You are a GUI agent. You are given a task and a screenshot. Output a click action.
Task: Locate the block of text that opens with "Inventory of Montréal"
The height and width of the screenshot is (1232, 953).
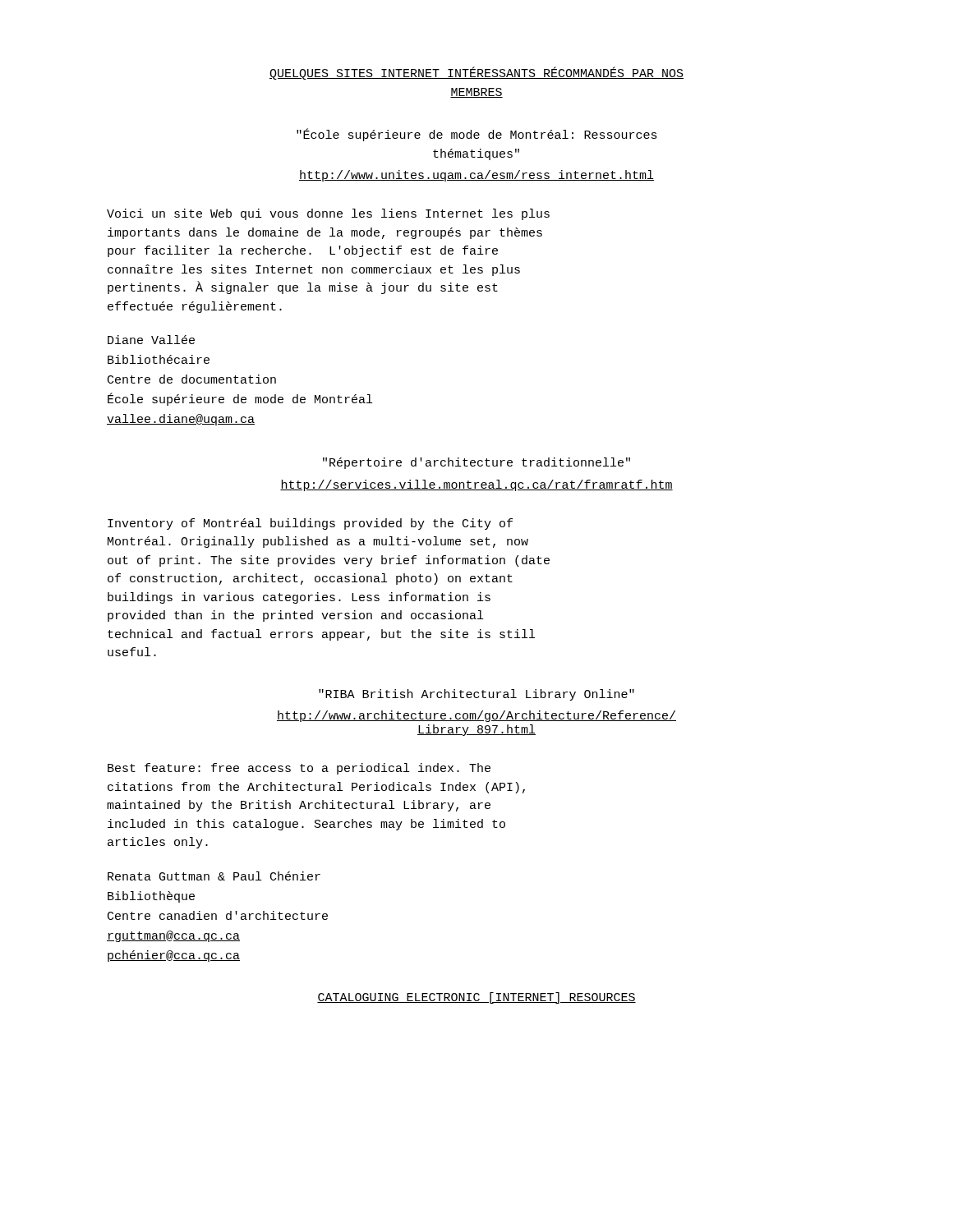click(329, 589)
